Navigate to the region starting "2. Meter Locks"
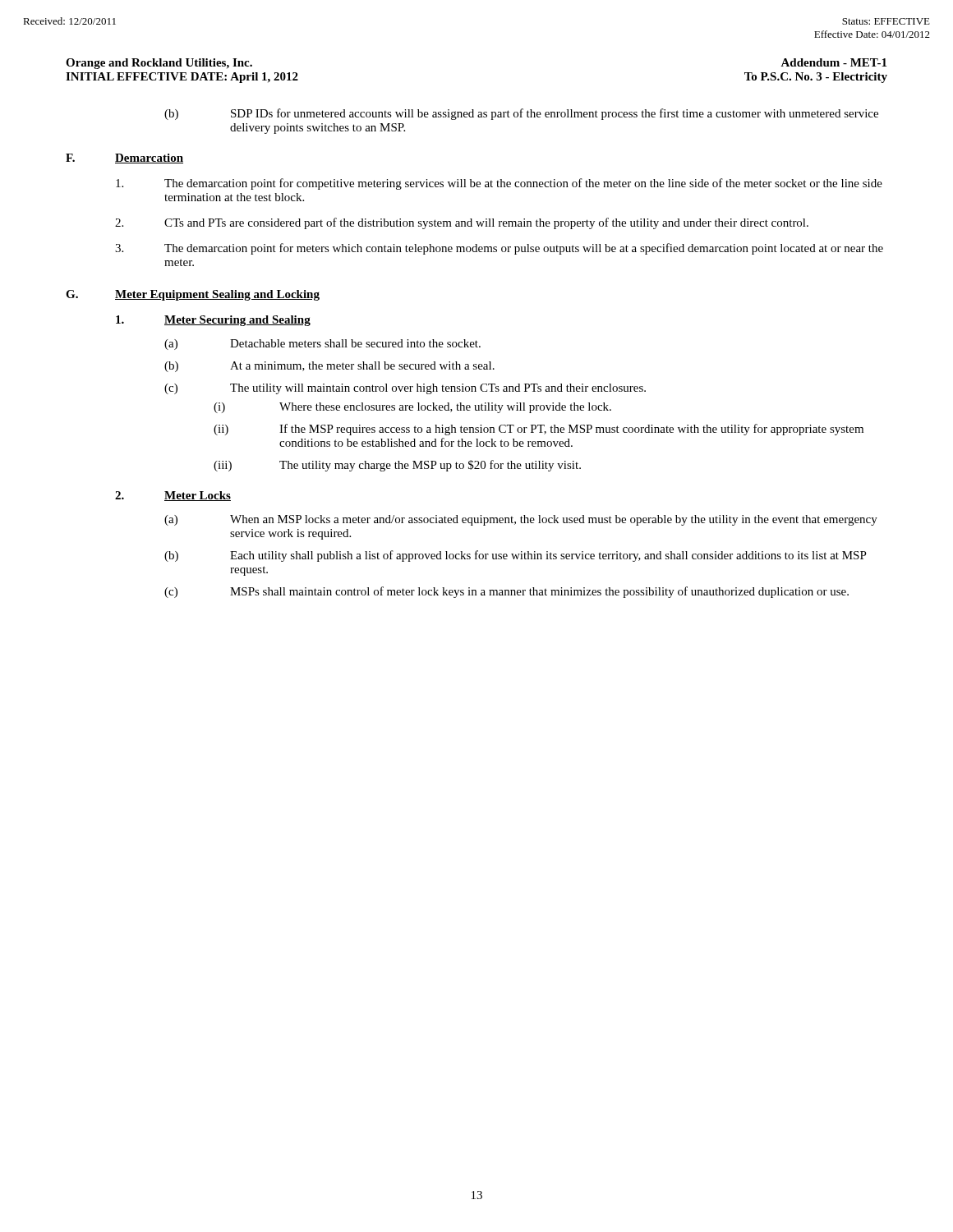The height and width of the screenshot is (1232, 953). click(x=173, y=496)
